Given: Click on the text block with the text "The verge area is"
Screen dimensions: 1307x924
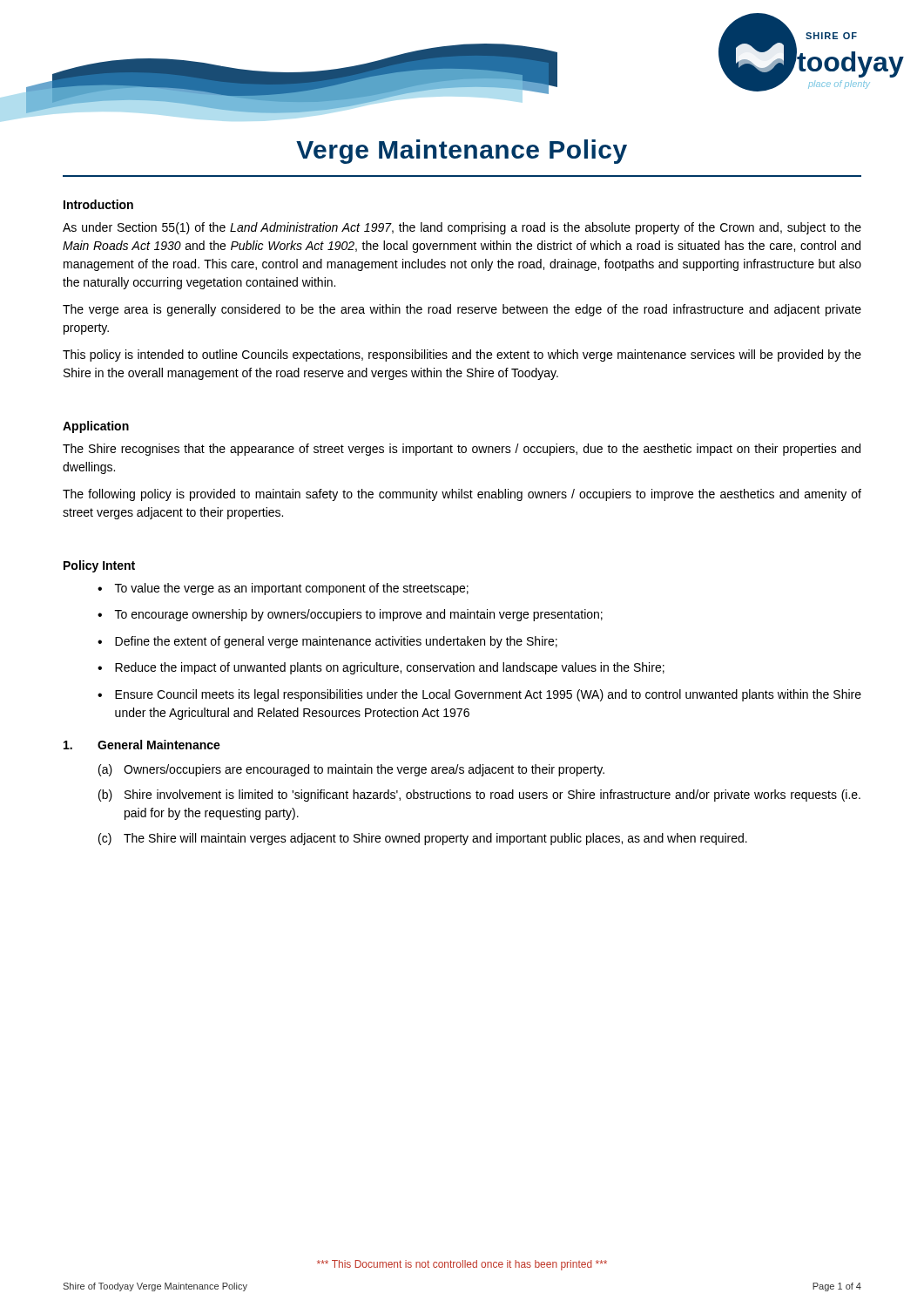Looking at the screenshot, I should pos(462,318).
